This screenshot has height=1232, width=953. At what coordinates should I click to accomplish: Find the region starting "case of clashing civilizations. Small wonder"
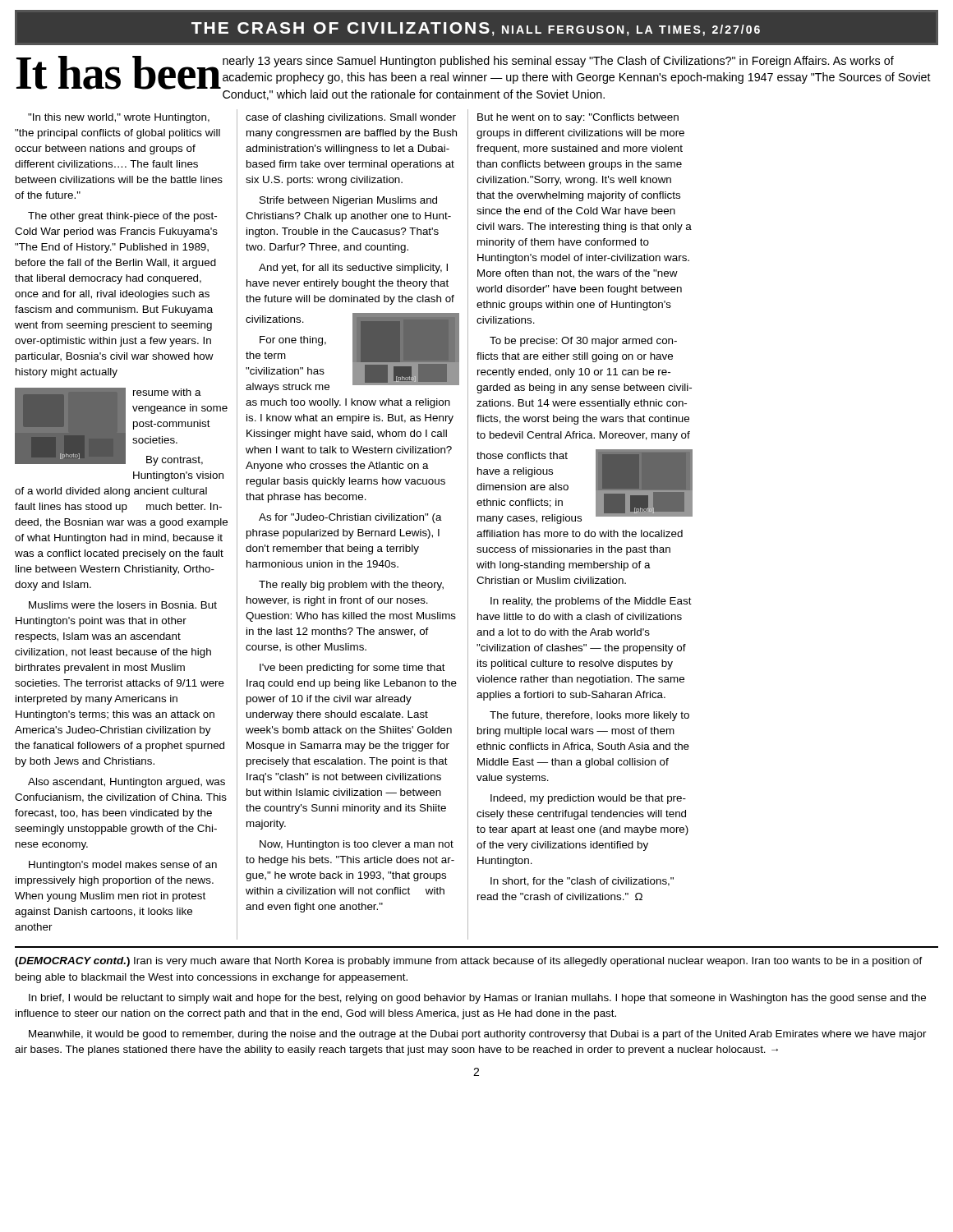[x=352, y=512]
